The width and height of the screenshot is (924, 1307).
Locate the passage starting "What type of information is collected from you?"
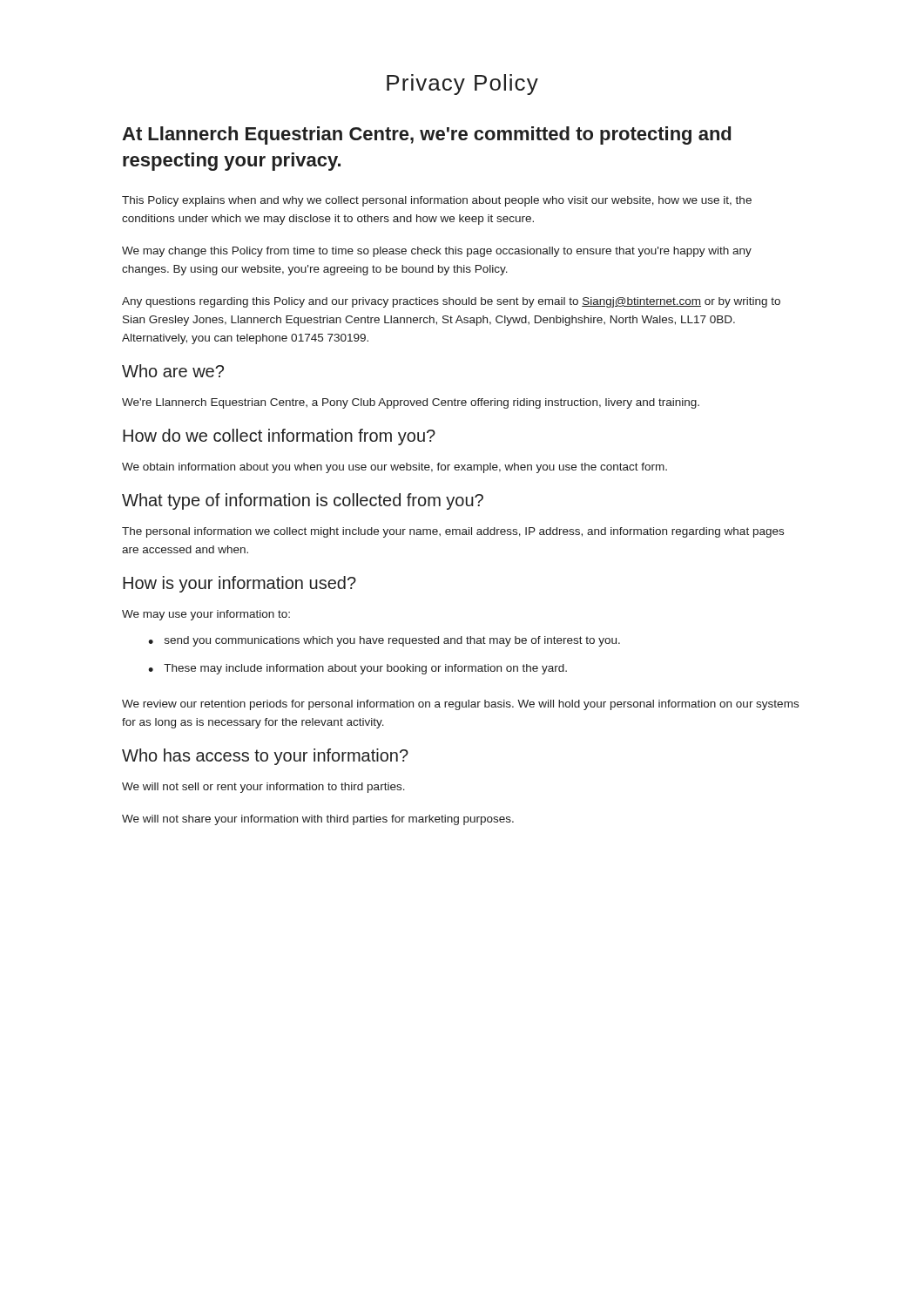click(x=303, y=500)
